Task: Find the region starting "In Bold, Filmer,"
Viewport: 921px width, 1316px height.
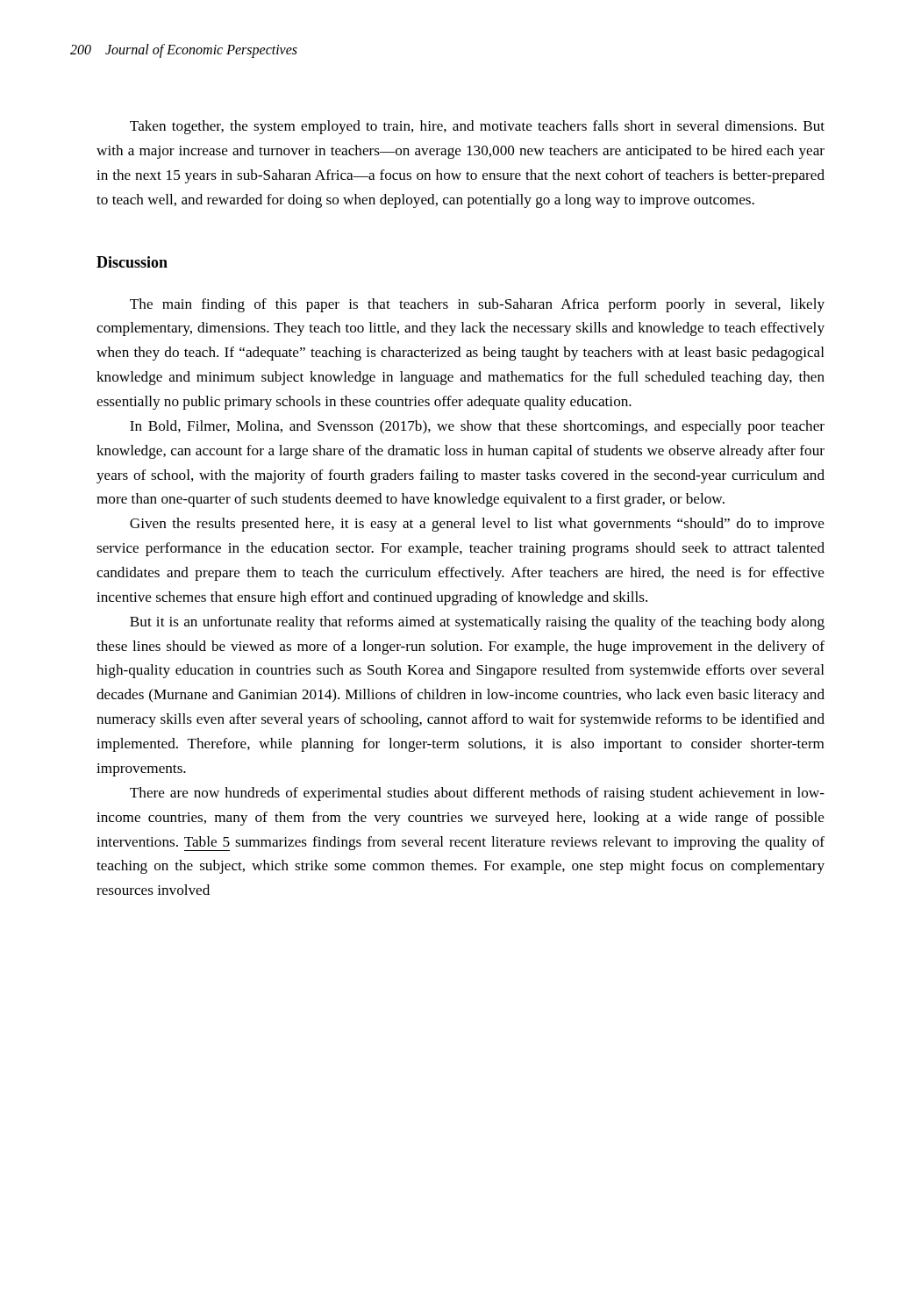Action: [x=460, y=463]
